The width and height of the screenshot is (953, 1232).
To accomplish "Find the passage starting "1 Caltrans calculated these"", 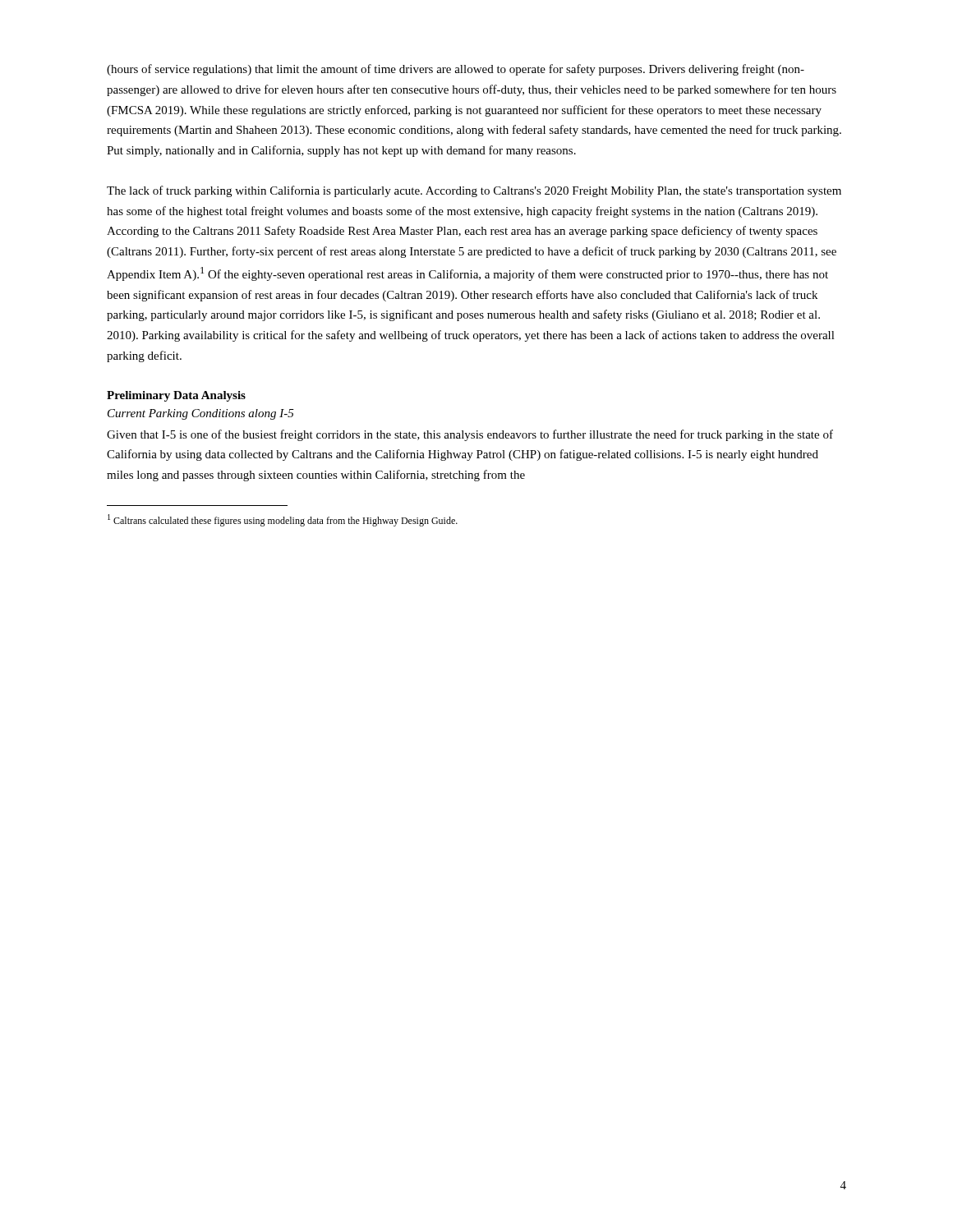I will pos(282,519).
